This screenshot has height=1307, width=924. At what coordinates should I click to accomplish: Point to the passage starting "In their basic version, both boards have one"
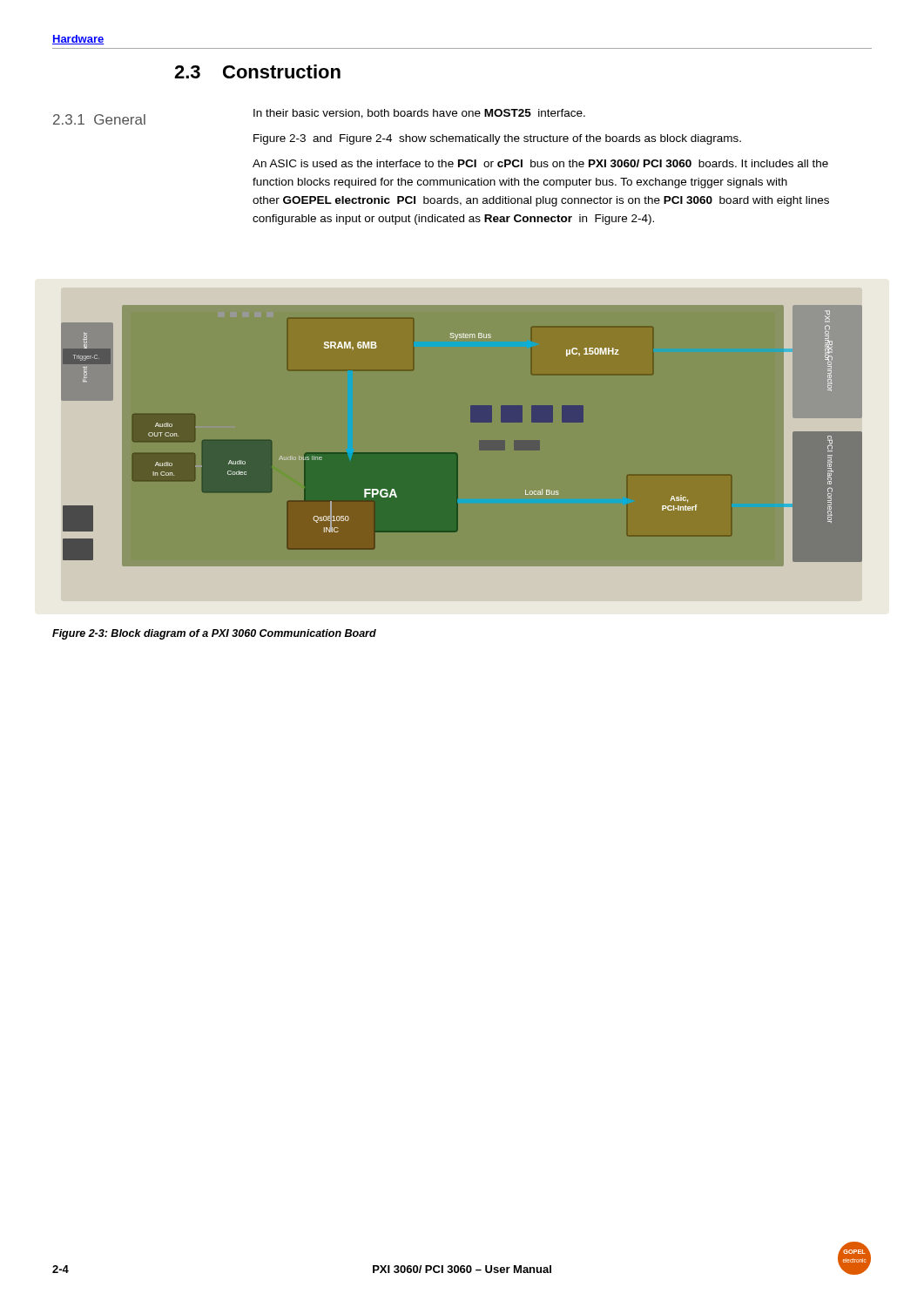560,166
